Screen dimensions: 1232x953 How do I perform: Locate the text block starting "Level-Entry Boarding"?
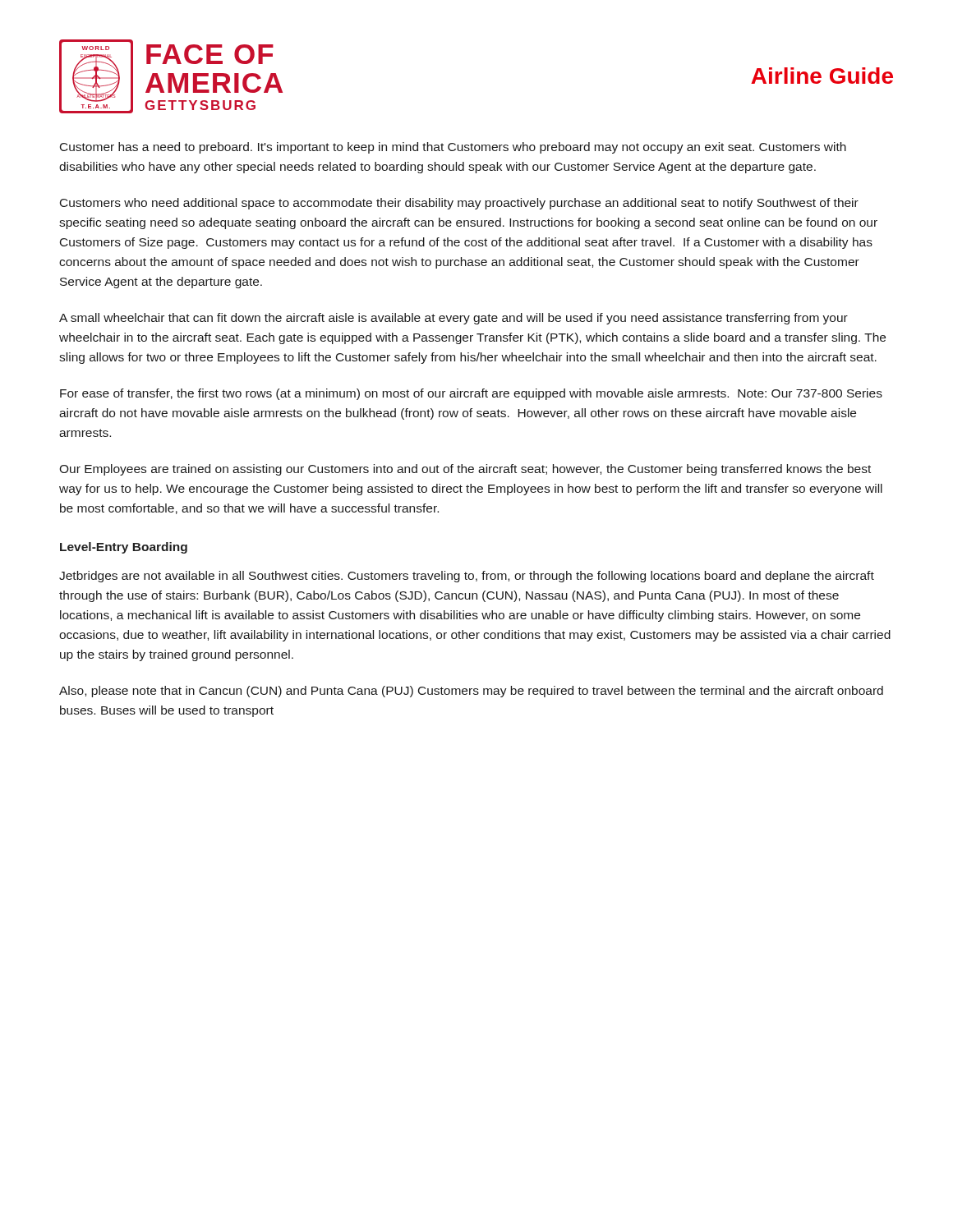(124, 547)
